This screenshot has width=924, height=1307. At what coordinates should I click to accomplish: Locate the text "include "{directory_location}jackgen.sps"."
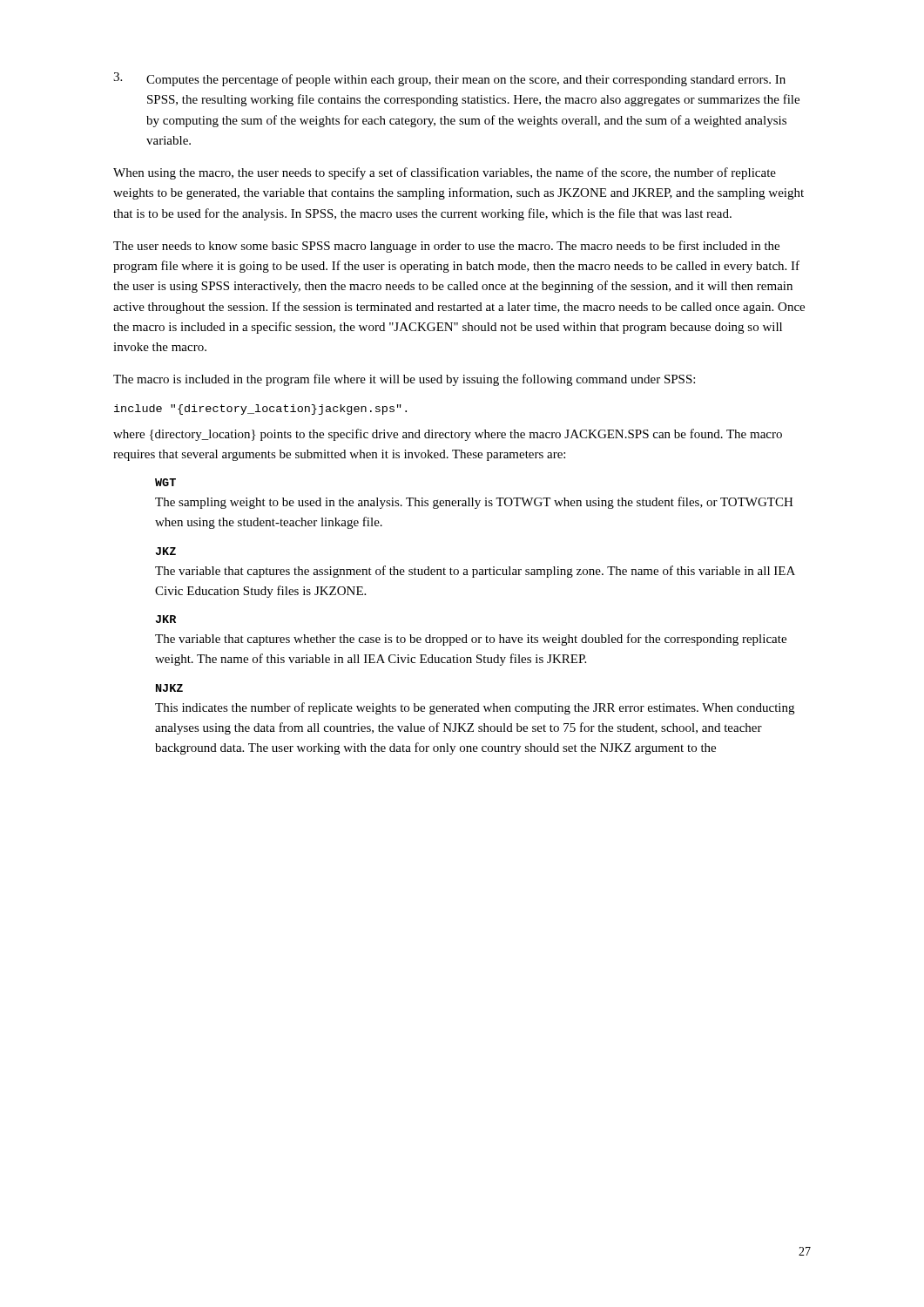click(x=261, y=409)
